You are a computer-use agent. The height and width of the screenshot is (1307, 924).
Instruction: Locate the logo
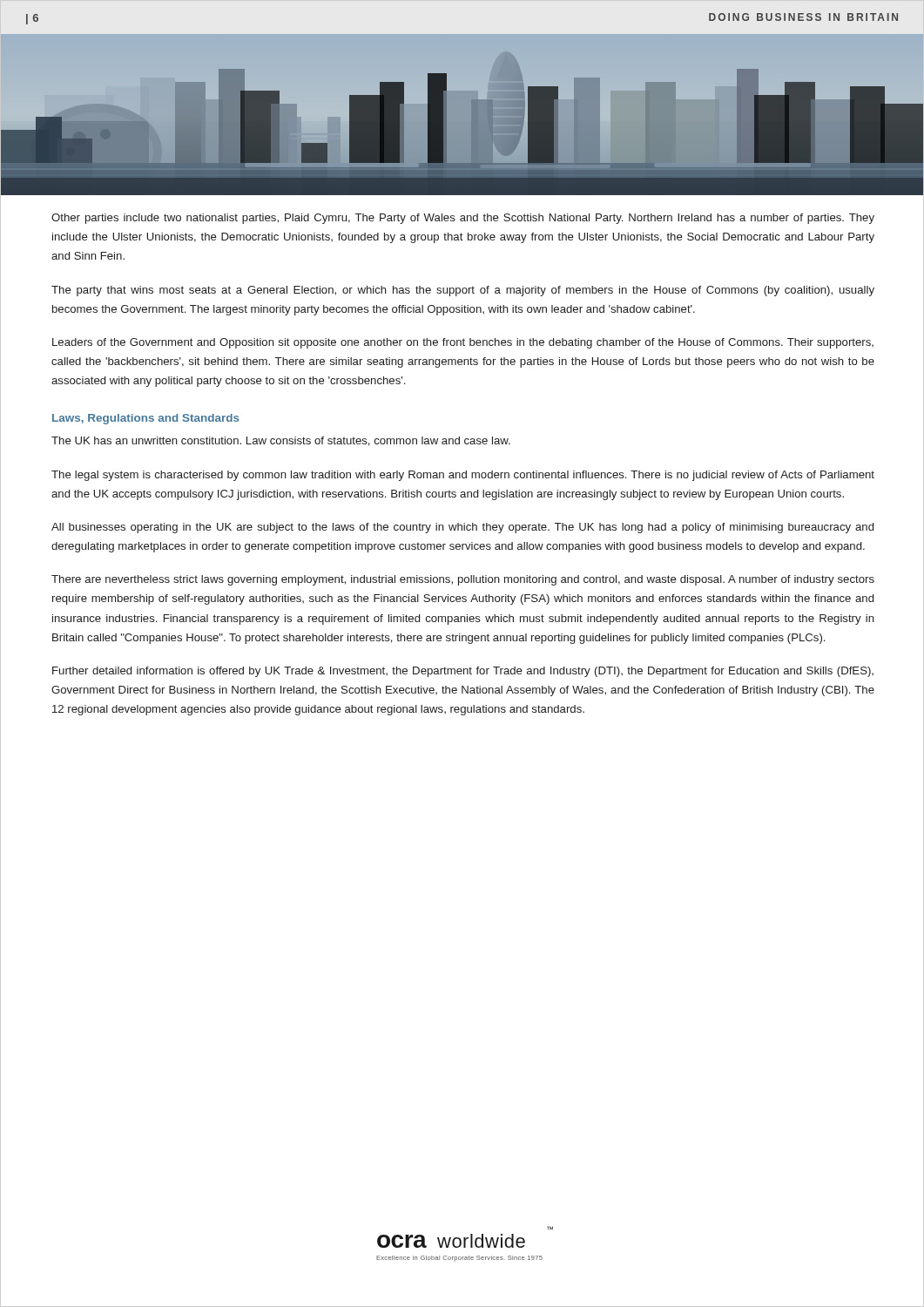462,1240
